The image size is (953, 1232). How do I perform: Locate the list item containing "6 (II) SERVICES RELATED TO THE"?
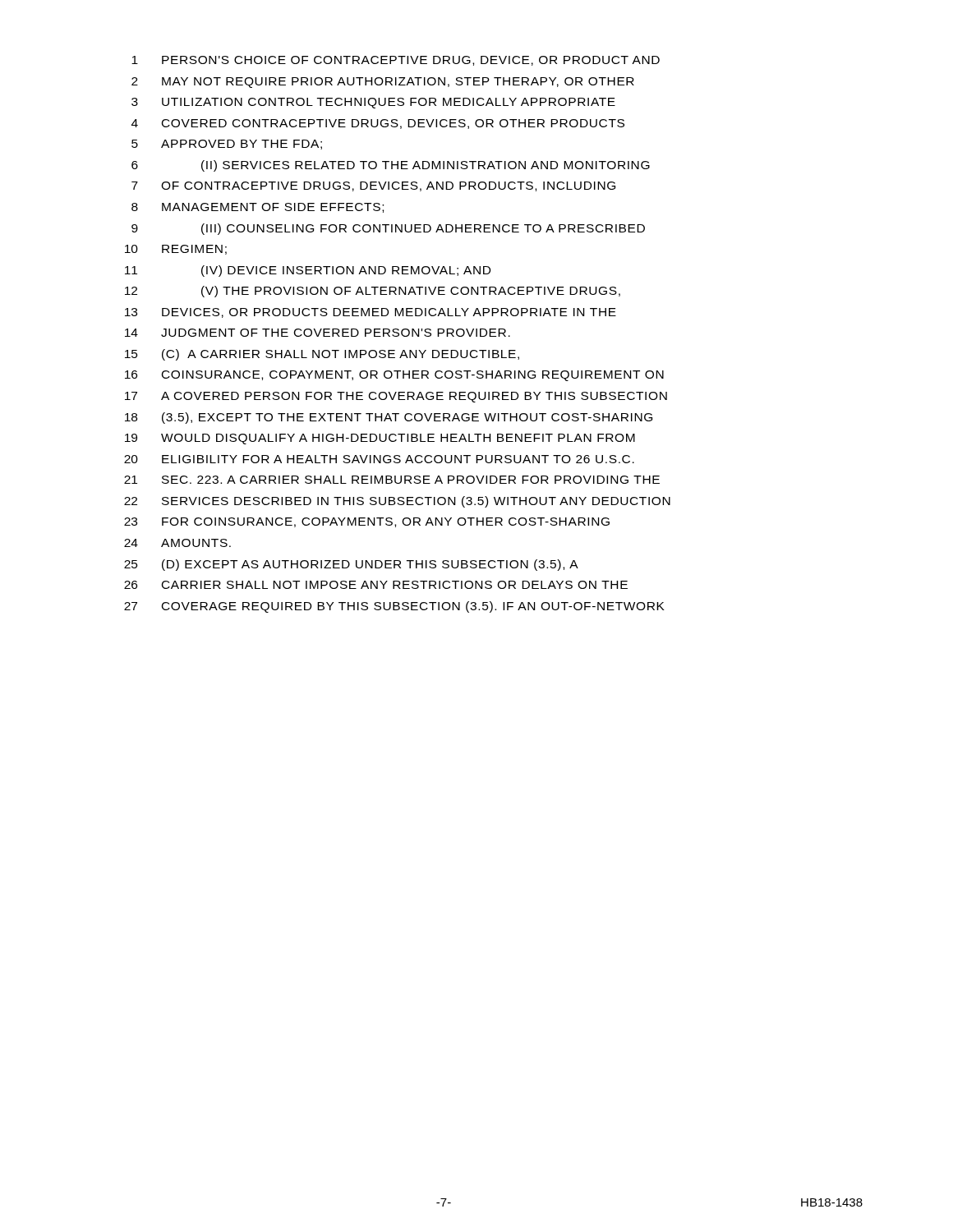[x=485, y=165]
